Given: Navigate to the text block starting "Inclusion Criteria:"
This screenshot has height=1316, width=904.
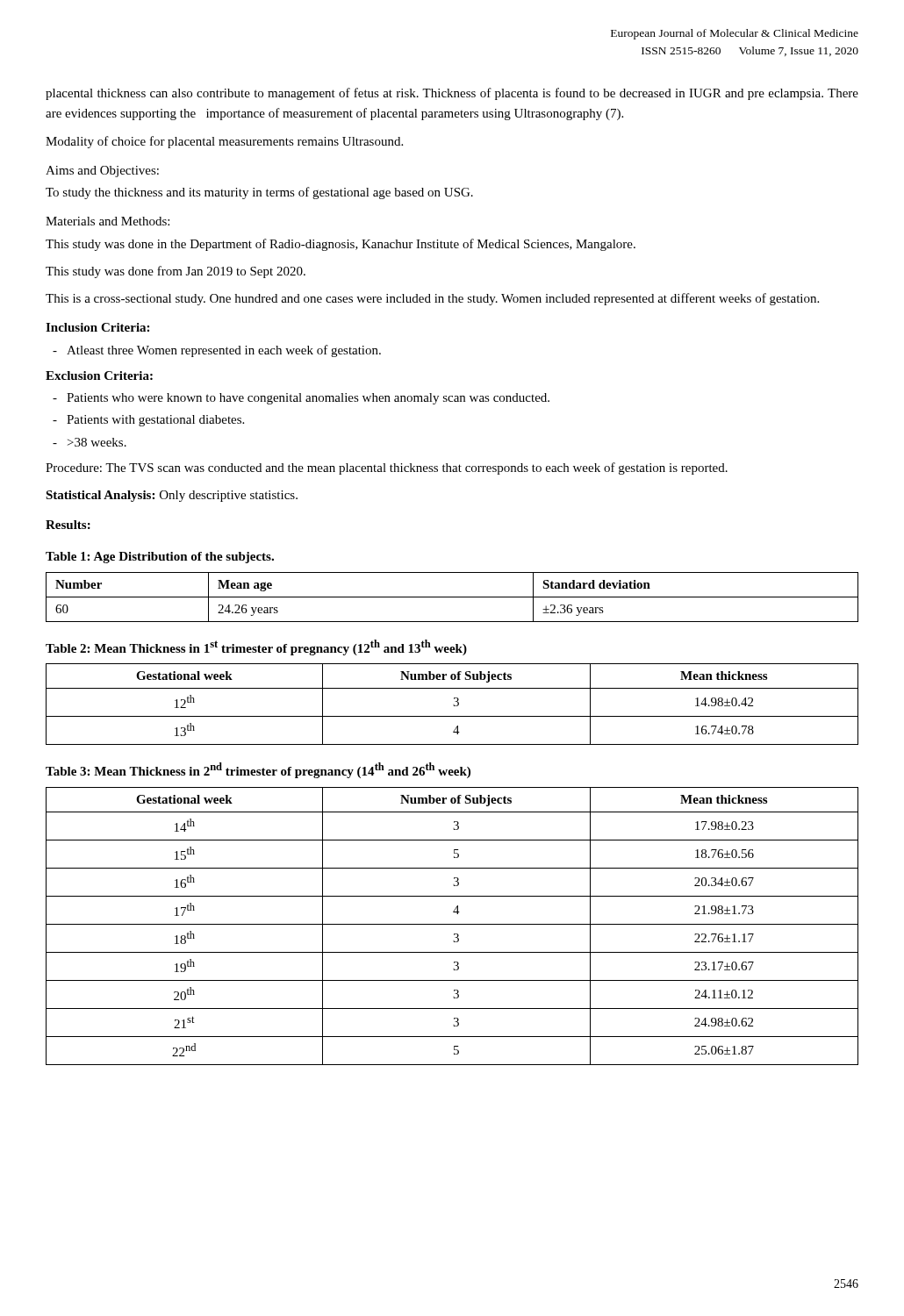Looking at the screenshot, I should click(x=98, y=327).
